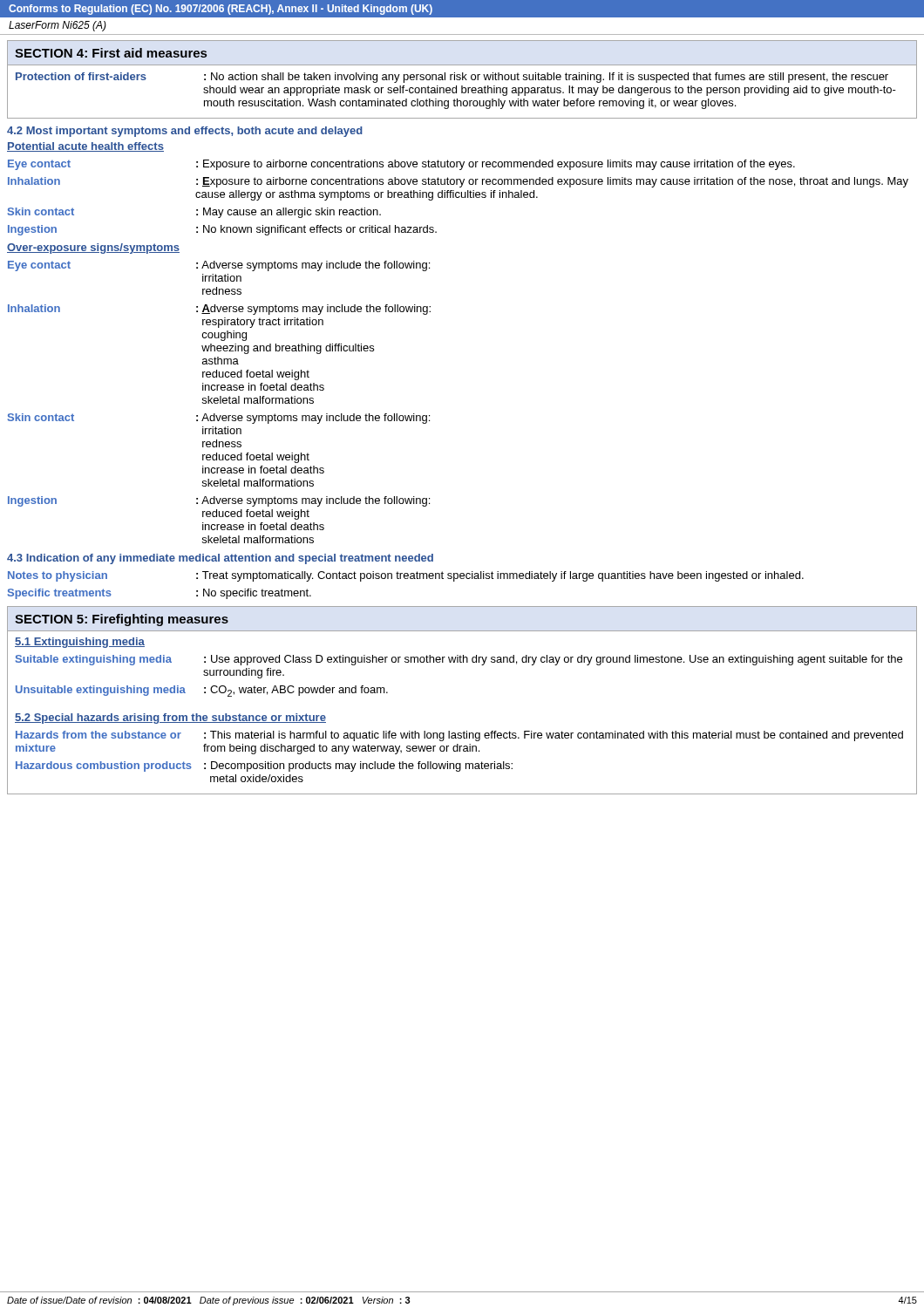The image size is (924, 1308).
Task: Click the passage that begins "Ingestion : Adverse"
Action: coord(219,501)
